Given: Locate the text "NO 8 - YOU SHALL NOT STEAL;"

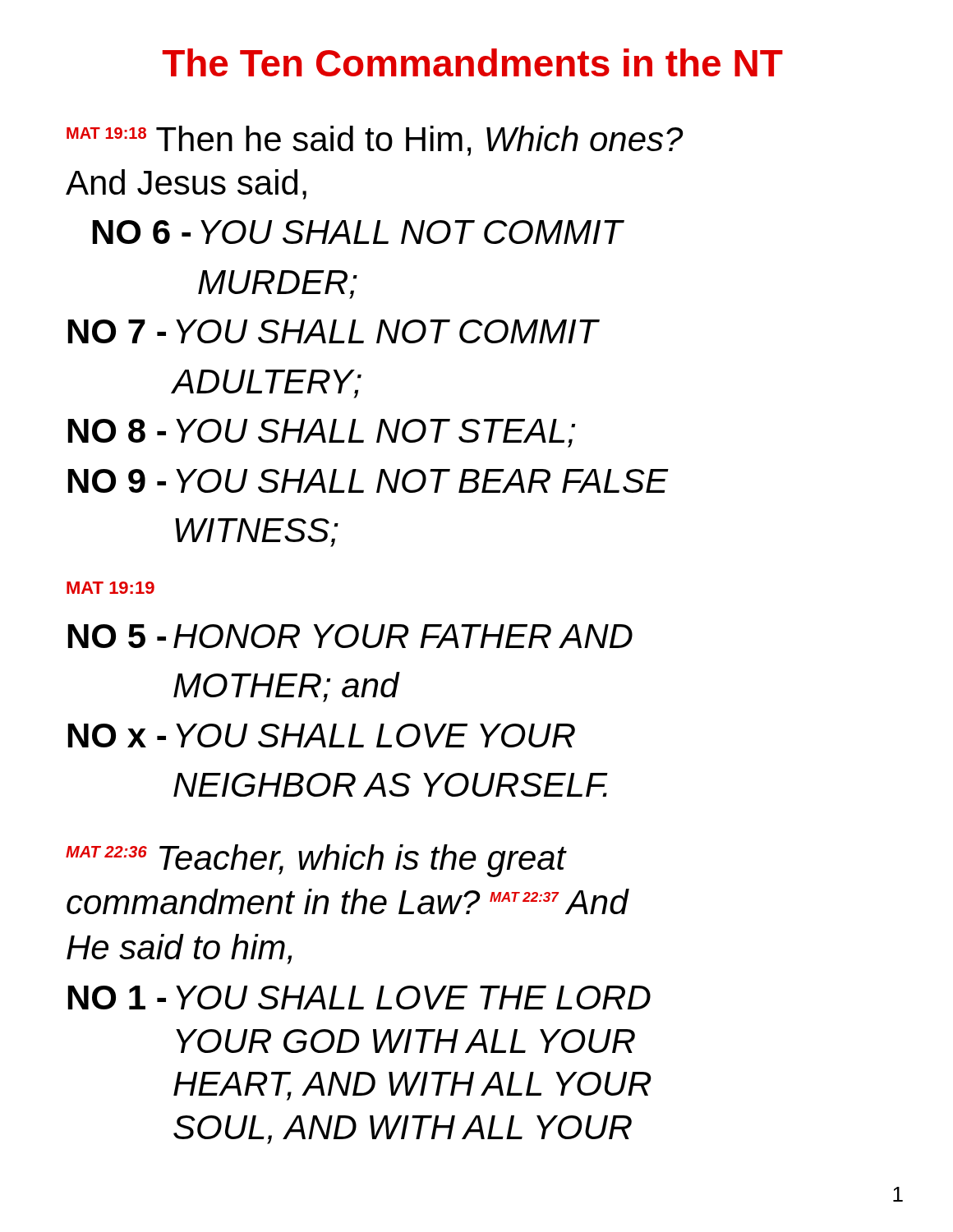Looking at the screenshot, I should click(321, 431).
